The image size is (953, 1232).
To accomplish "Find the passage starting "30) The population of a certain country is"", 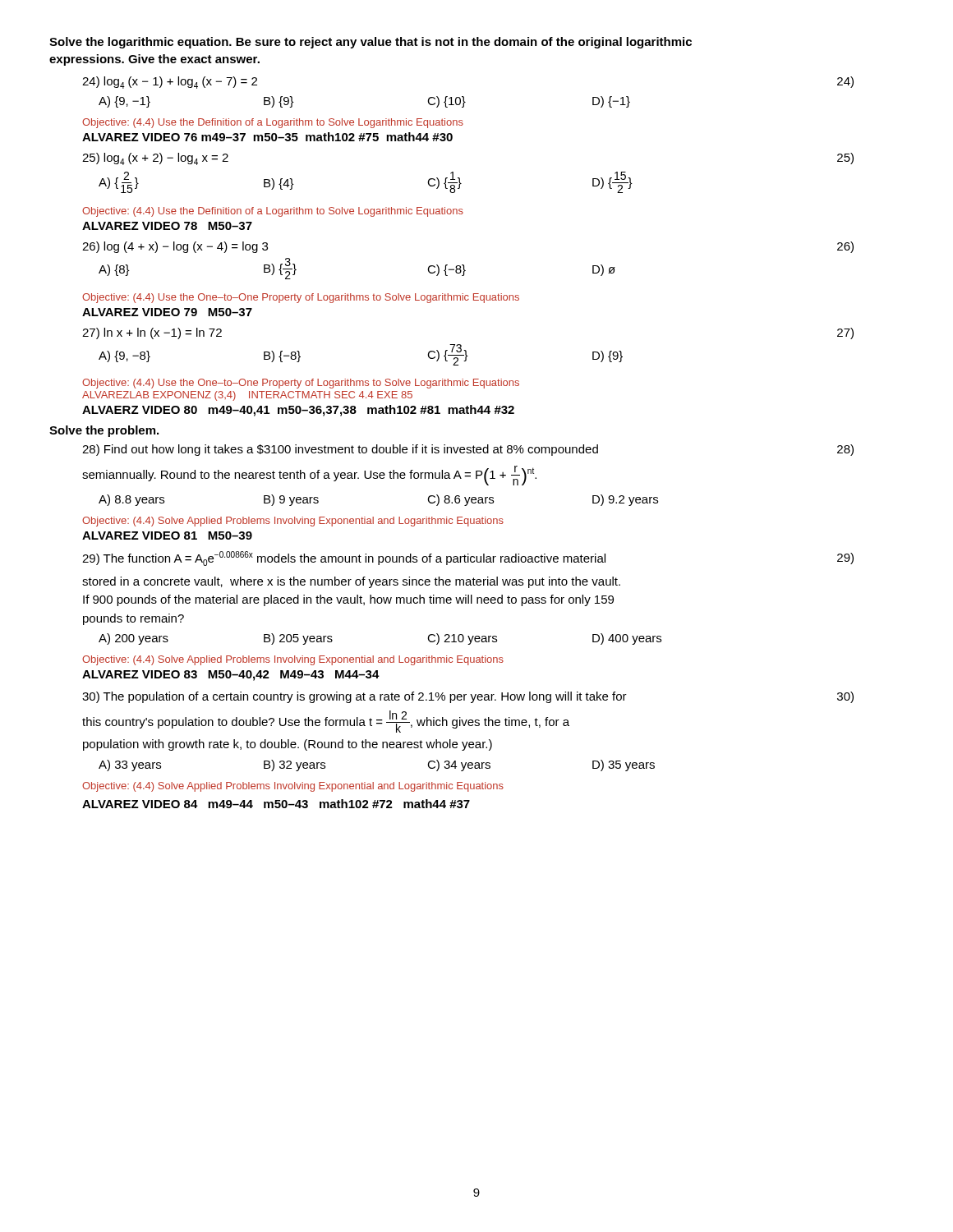I will (476, 729).
